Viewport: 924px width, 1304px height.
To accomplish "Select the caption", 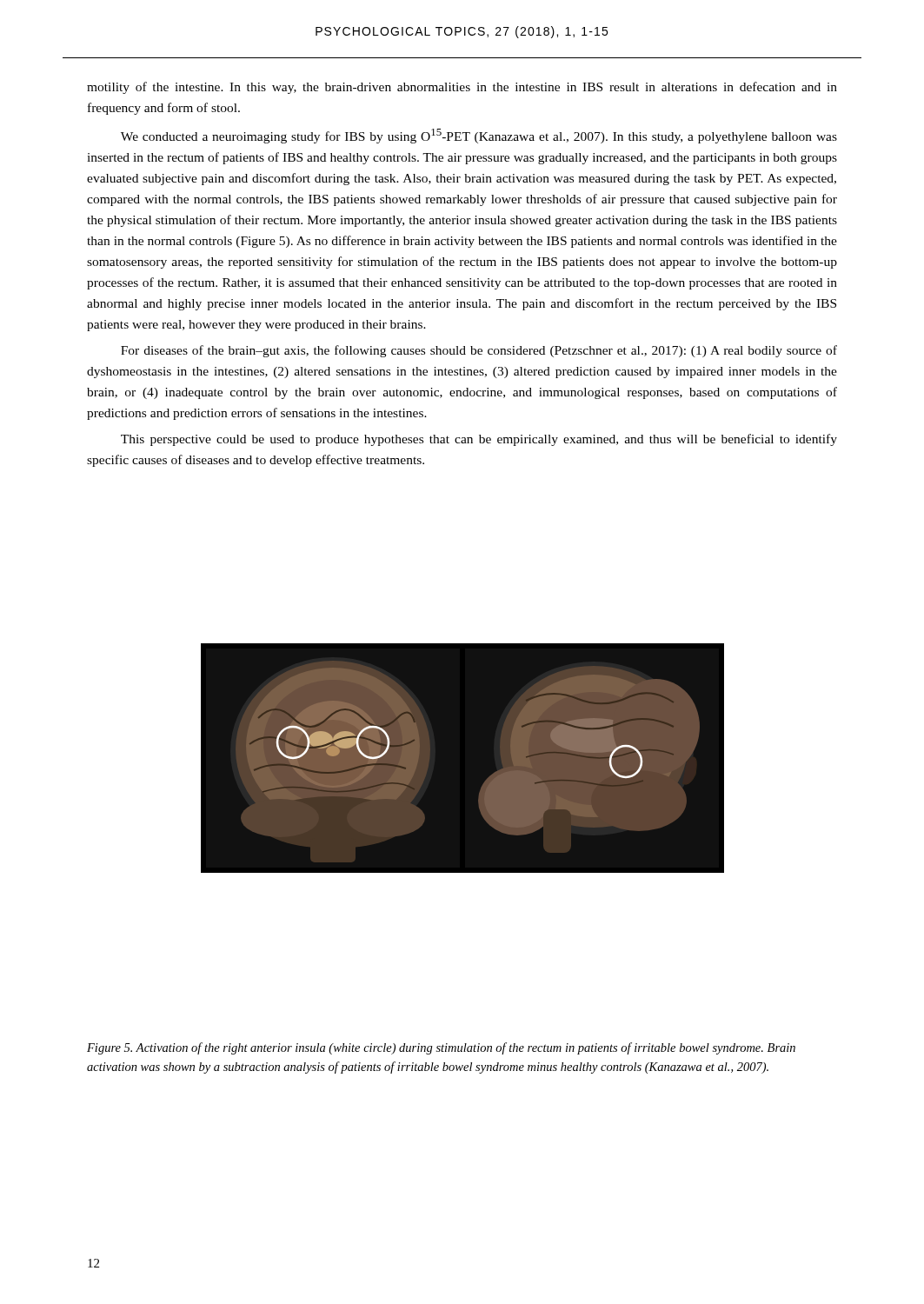I will pyautogui.click(x=462, y=1058).
